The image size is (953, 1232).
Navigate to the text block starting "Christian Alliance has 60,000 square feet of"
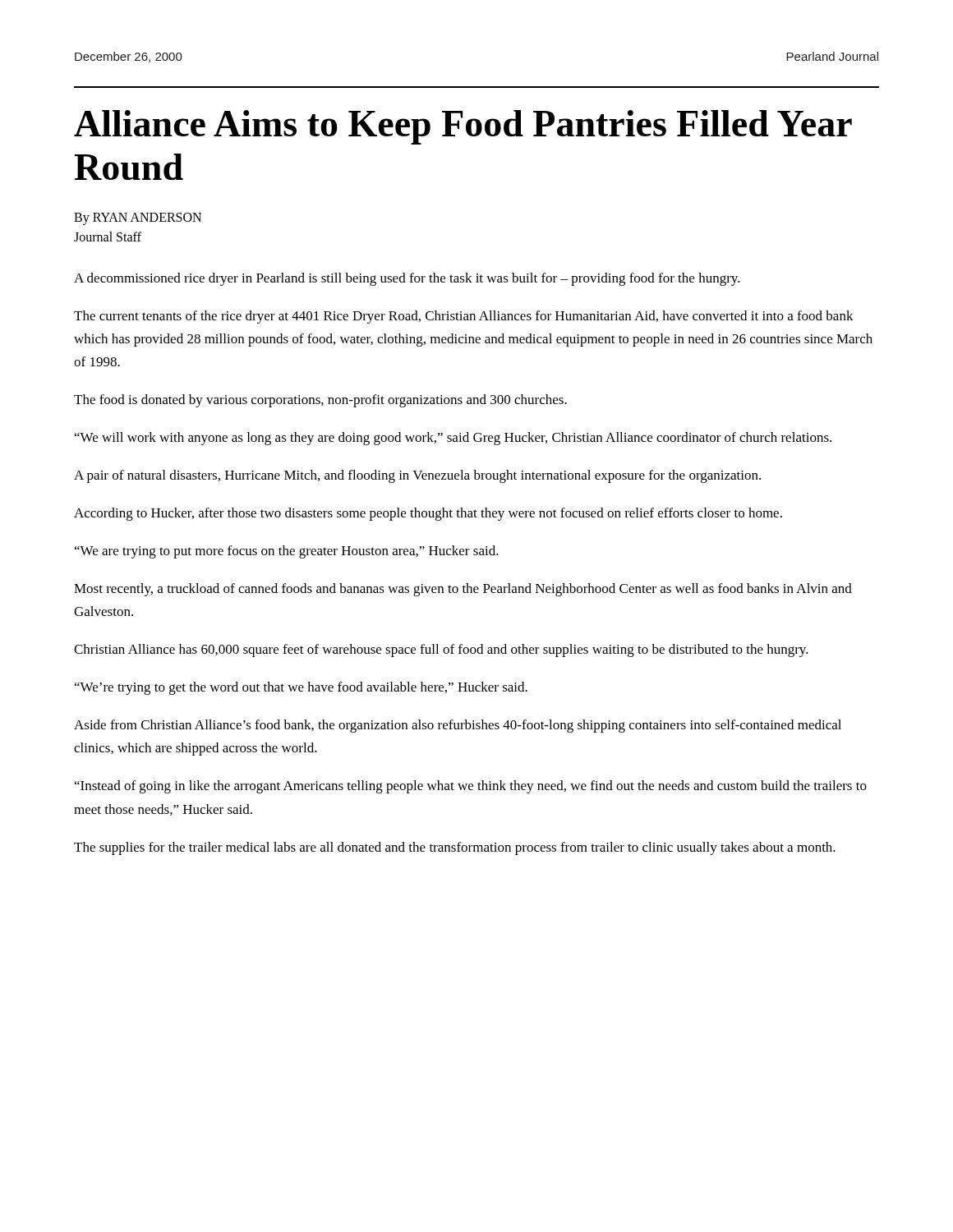coord(441,650)
